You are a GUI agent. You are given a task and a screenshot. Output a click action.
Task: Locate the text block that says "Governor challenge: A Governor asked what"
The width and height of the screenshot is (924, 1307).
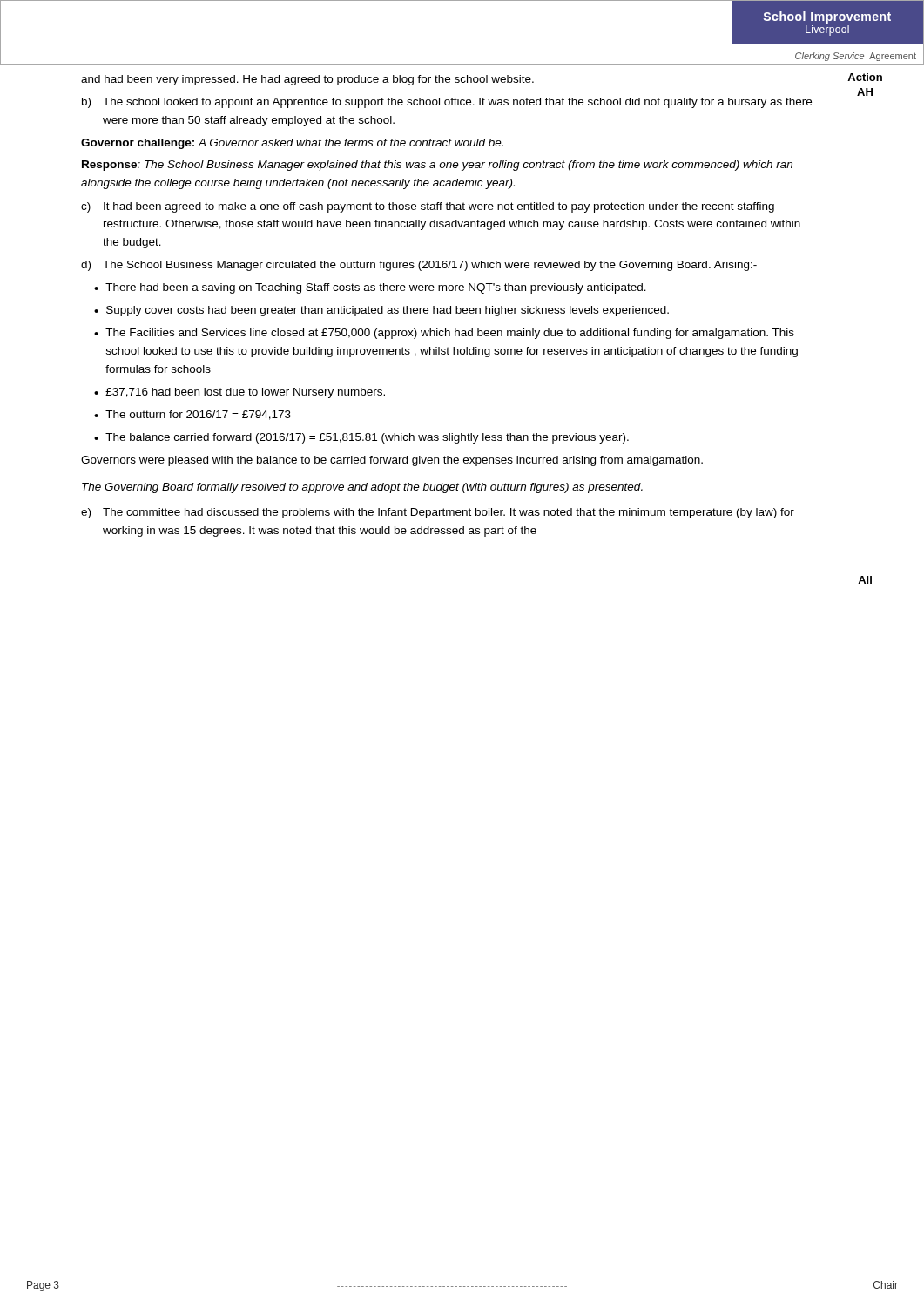click(293, 142)
